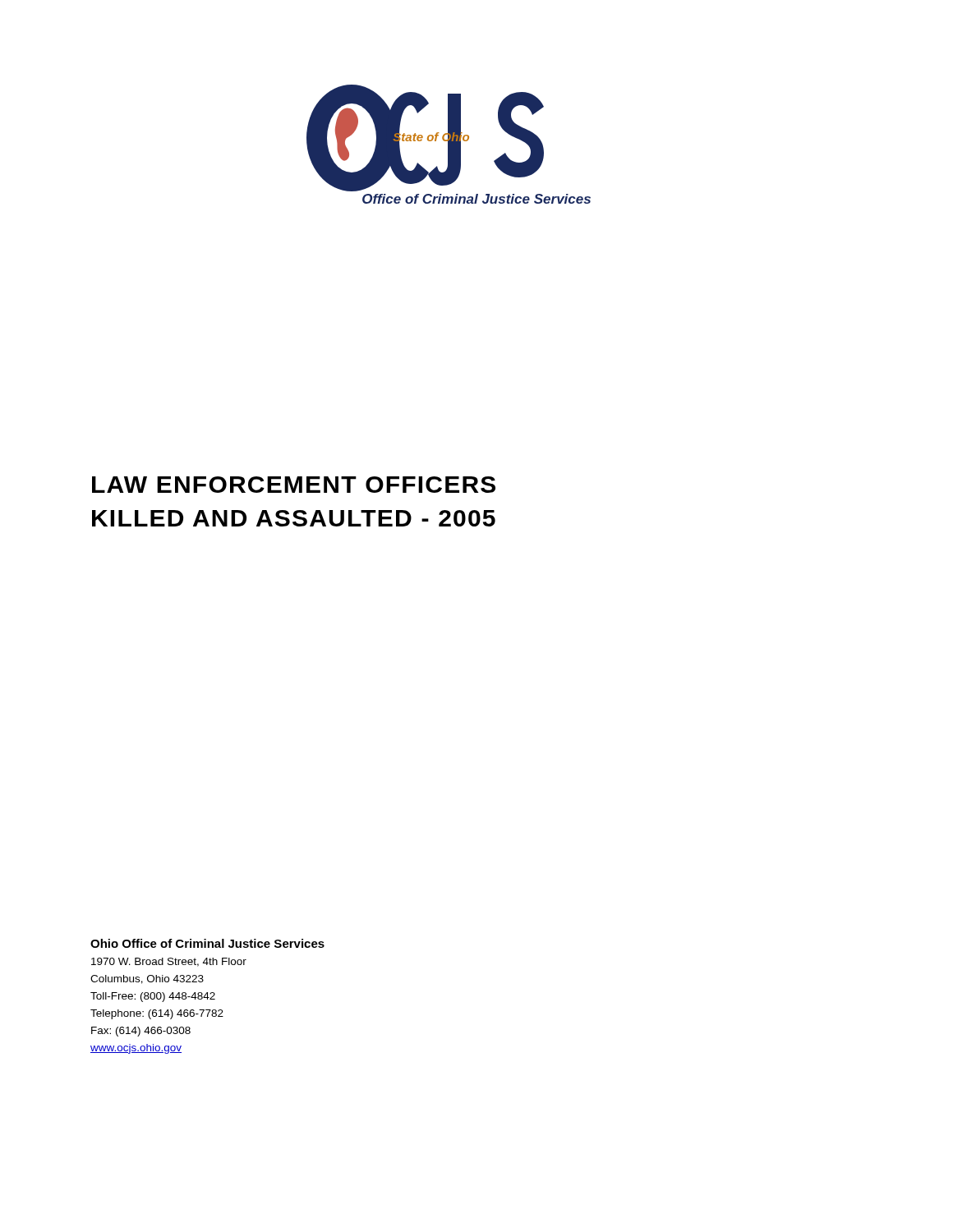Image resolution: width=953 pixels, height=1232 pixels.
Task: Click on the logo
Action: pyautogui.click(x=476, y=147)
